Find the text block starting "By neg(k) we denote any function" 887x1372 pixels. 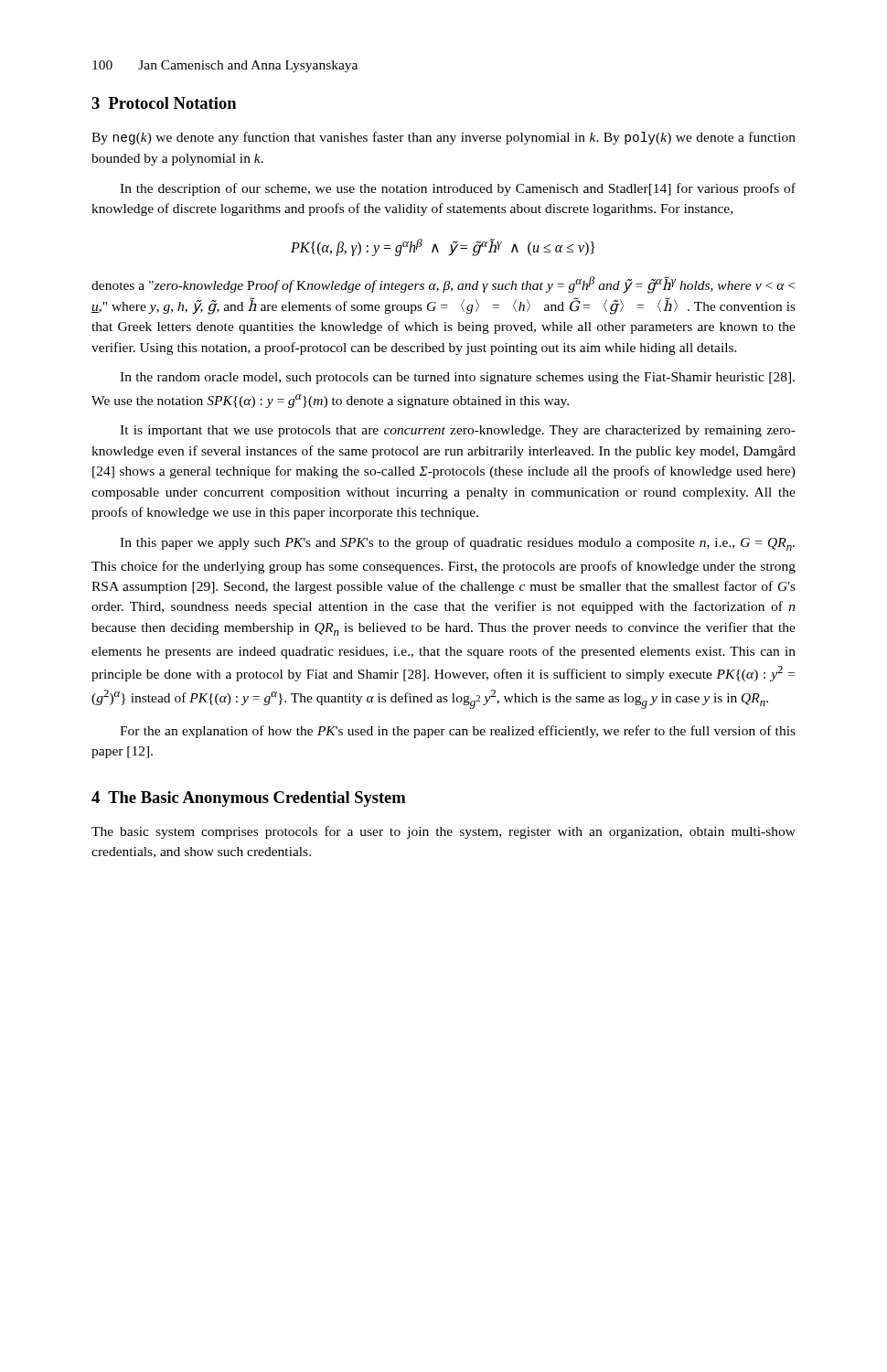pyautogui.click(x=444, y=148)
